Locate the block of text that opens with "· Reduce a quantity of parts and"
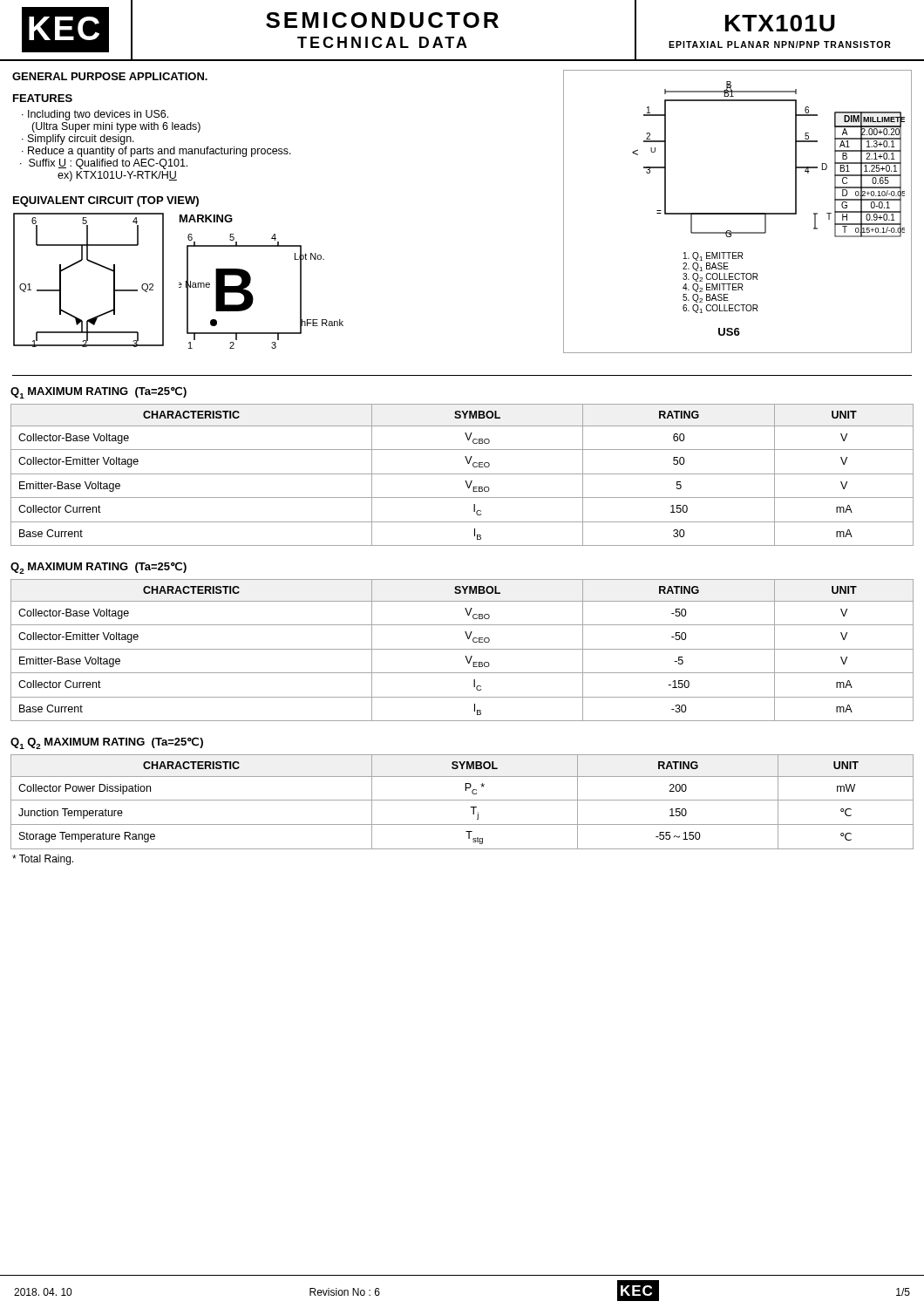The image size is (924, 1308). (x=156, y=151)
